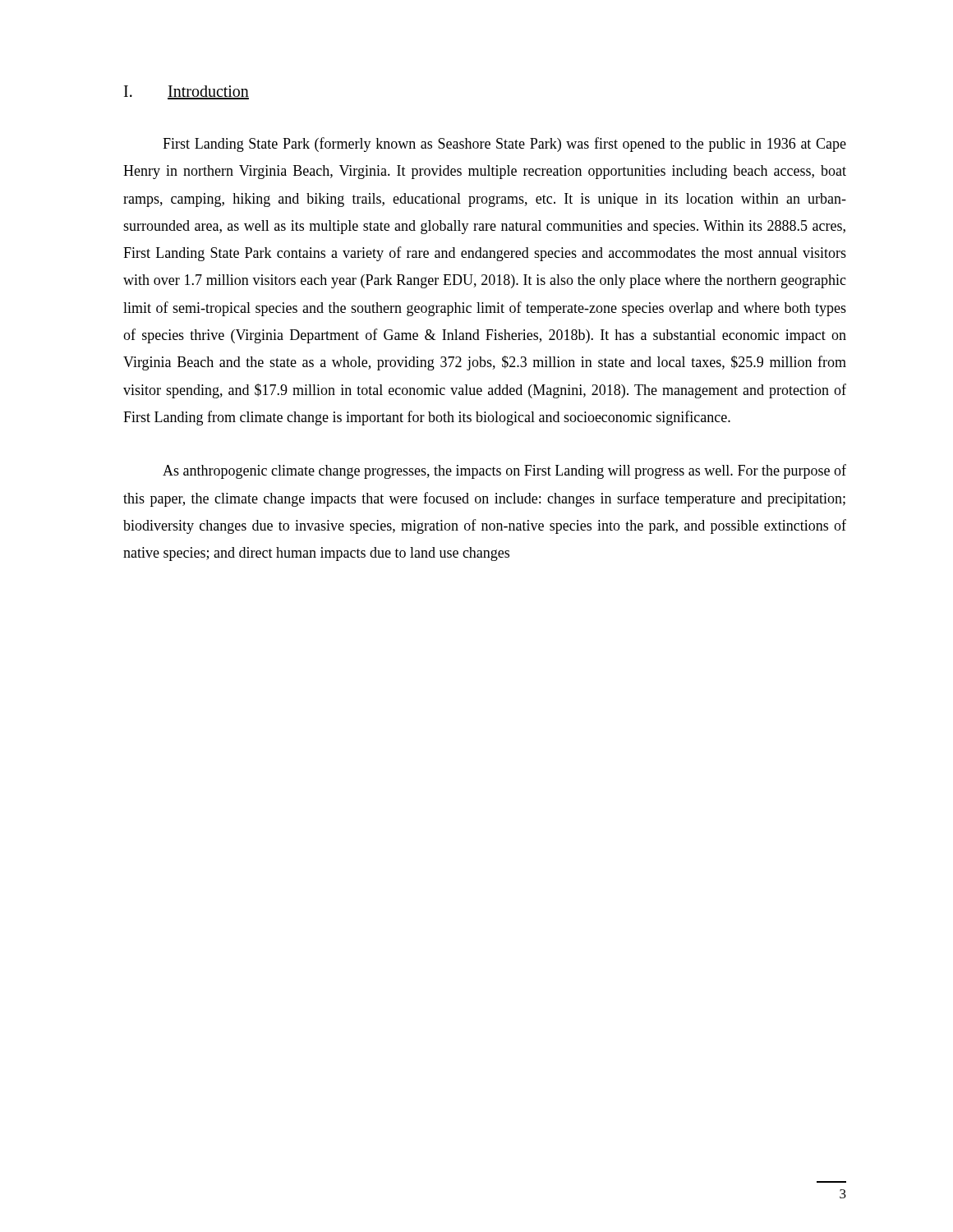Locate the element starting "As anthropogenic climate"
The image size is (953, 1232).
(x=485, y=512)
